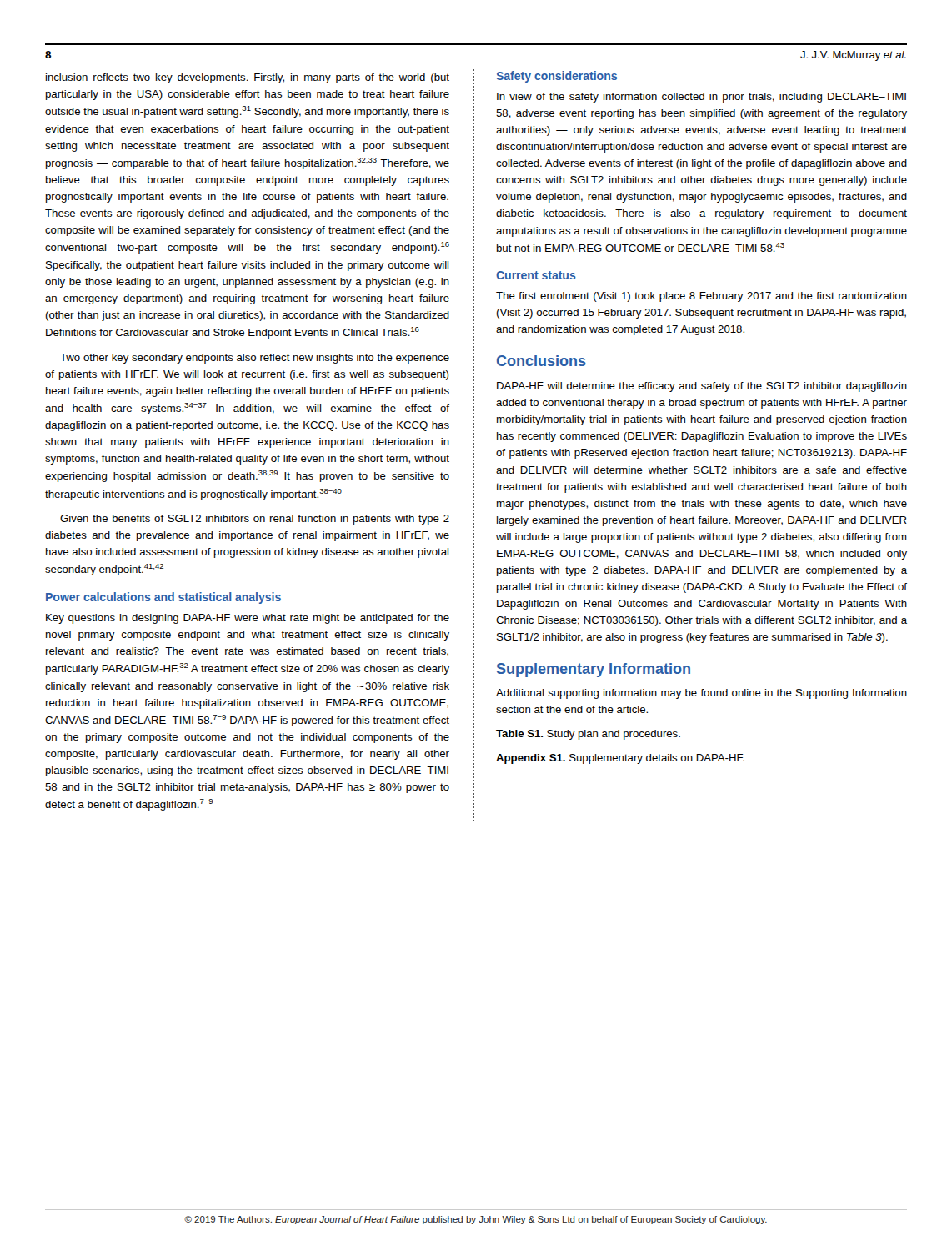Navigate to the block starting "Given the benefits of SGLT2 inhibitors on"
Image resolution: width=952 pixels, height=1251 pixels.
pos(247,545)
